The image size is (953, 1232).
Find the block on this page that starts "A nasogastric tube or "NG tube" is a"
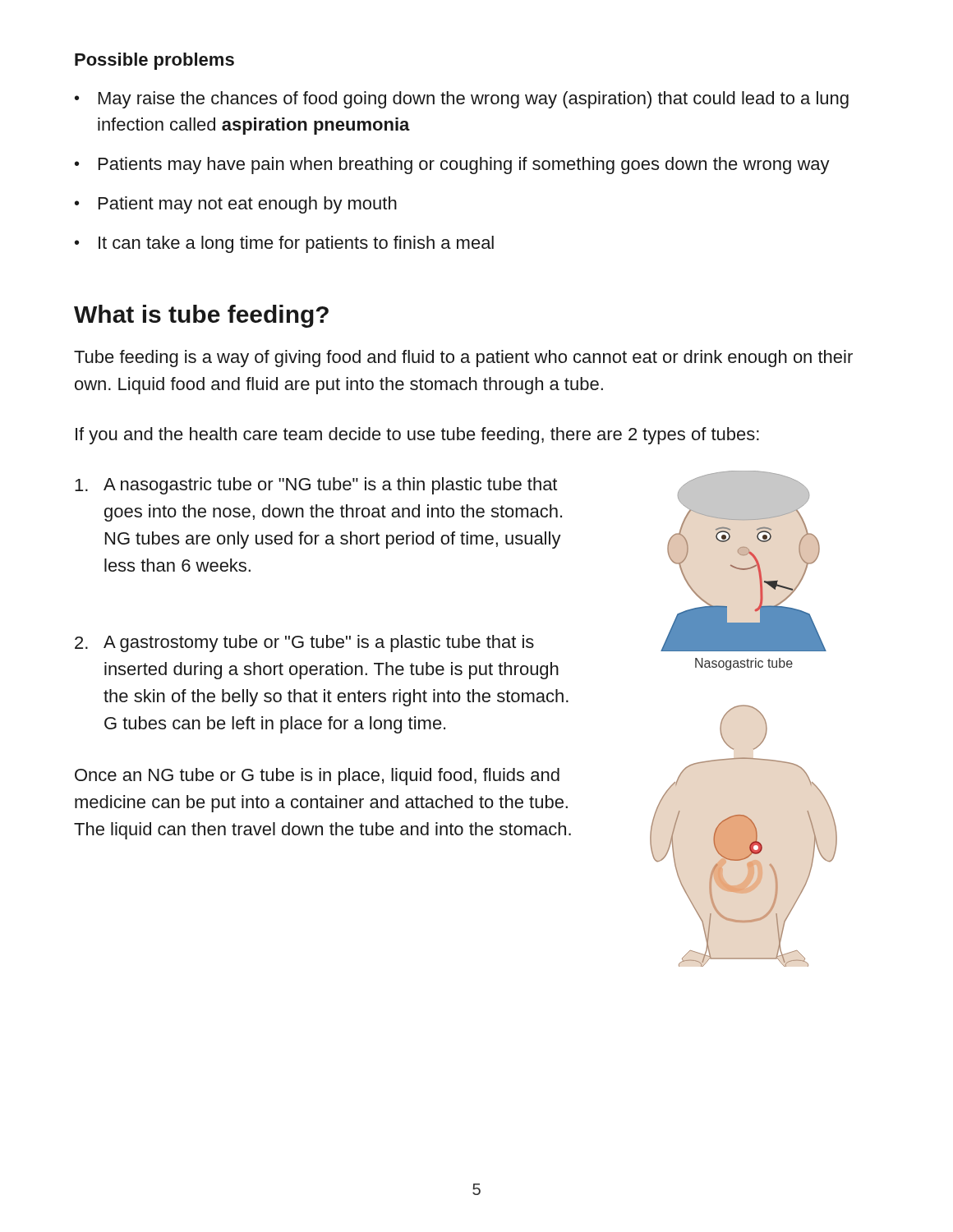[329, 525]
